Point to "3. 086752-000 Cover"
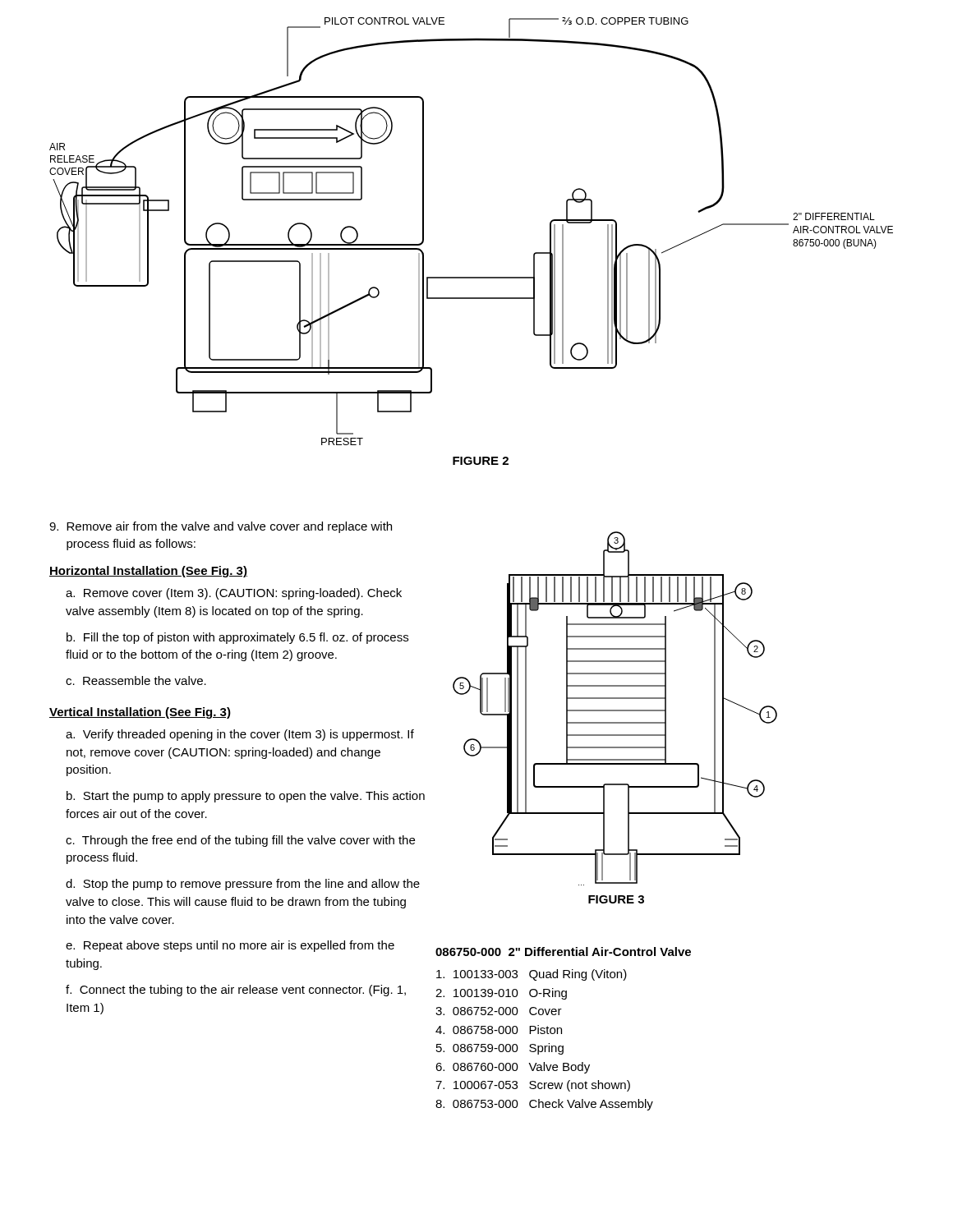 pos(498,1011)
